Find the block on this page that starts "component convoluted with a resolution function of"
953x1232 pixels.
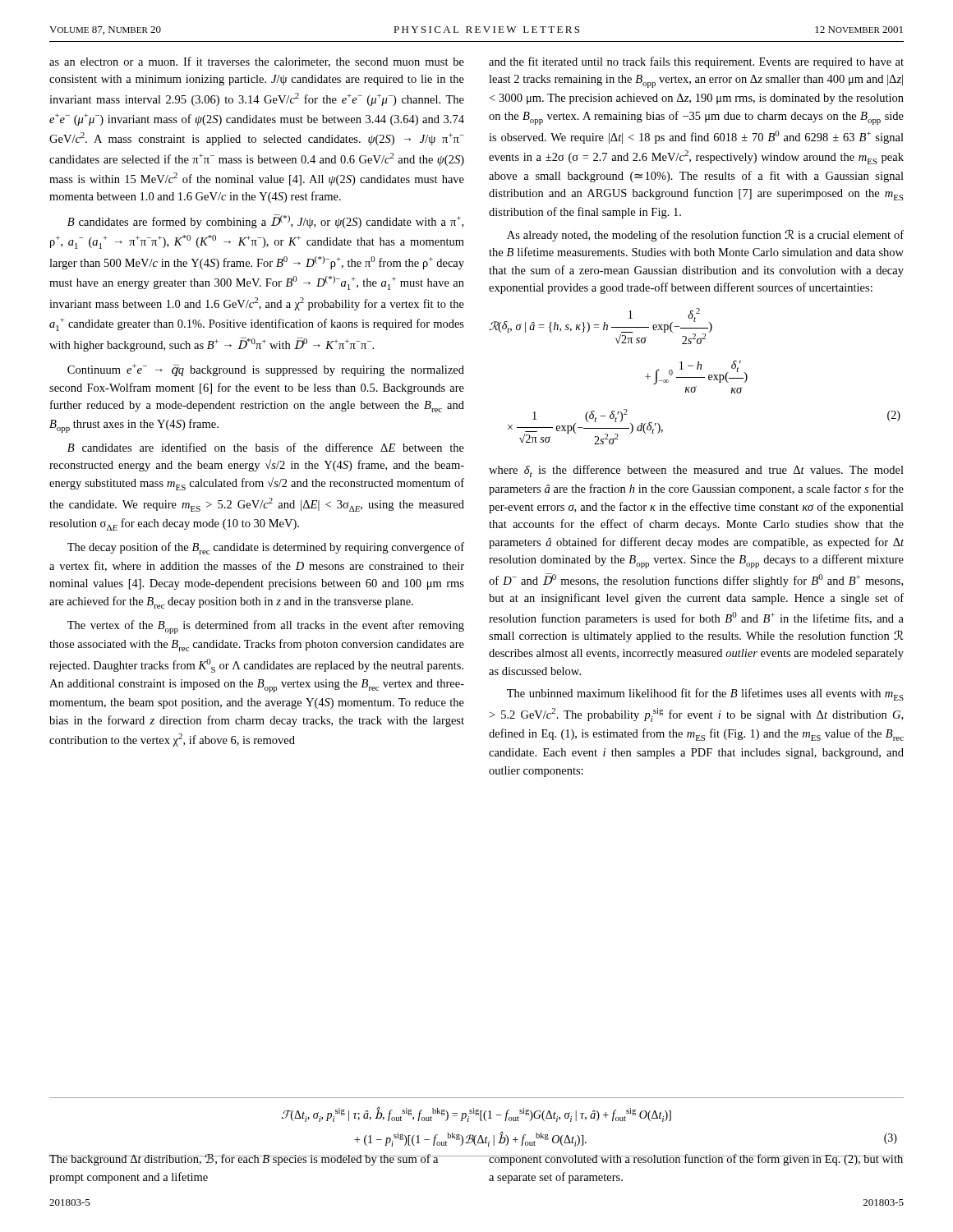click(x=696, y=1168)
